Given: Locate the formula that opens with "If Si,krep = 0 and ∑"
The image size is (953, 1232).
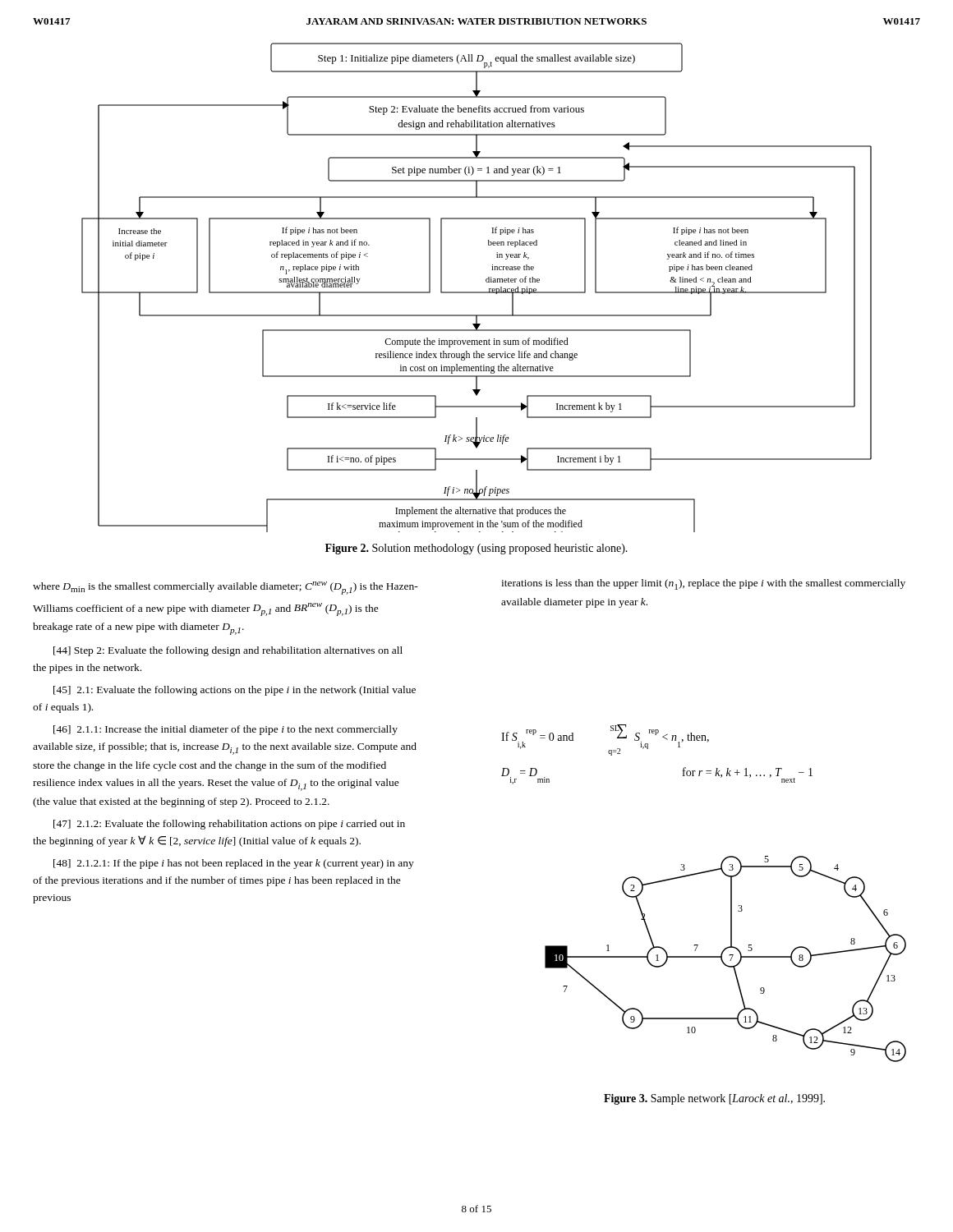Looking at the screenshot, I should click(x=707, y=760).
